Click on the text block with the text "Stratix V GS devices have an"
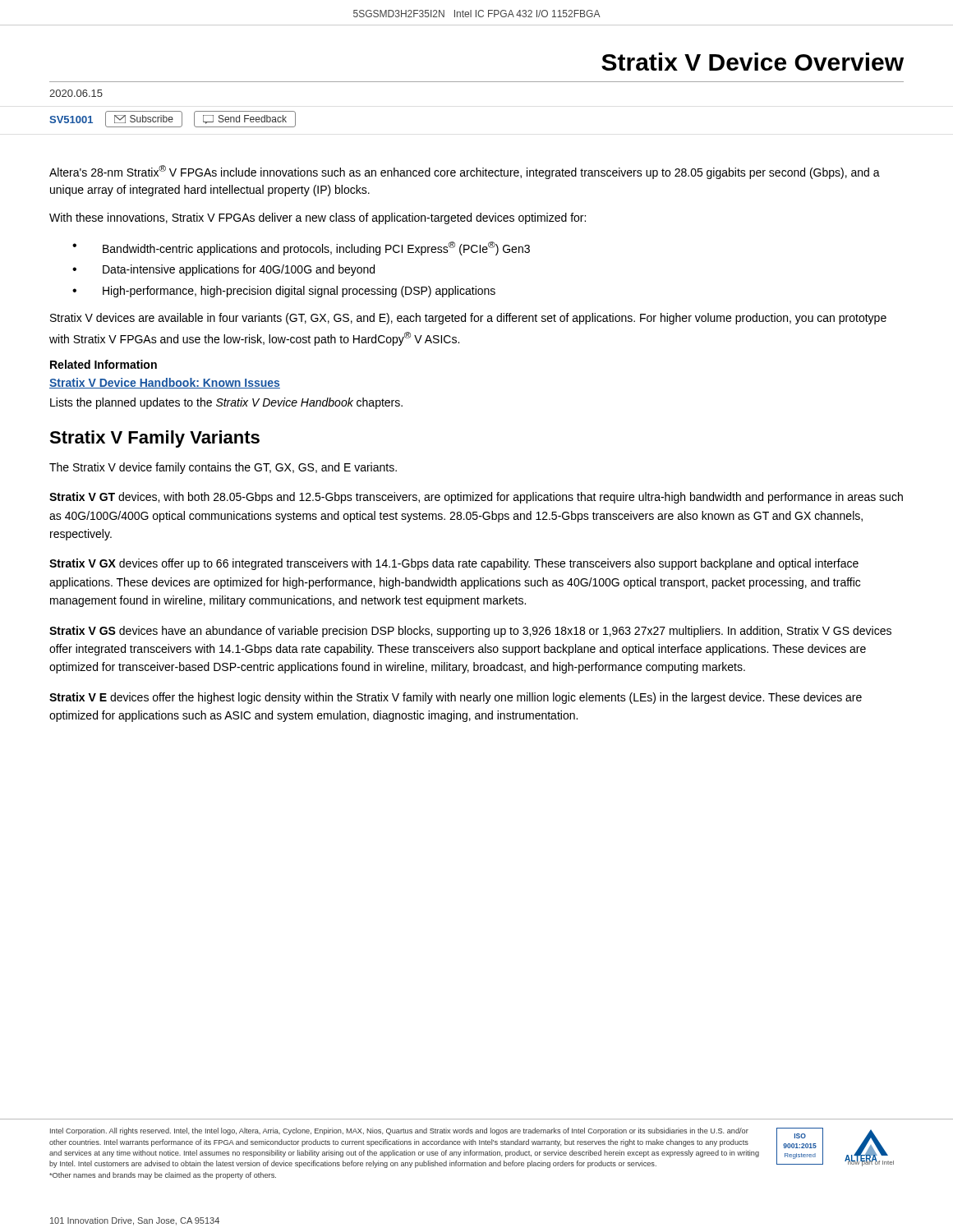The height and width of the screenshot is (1232, 953). pos(470,649)
